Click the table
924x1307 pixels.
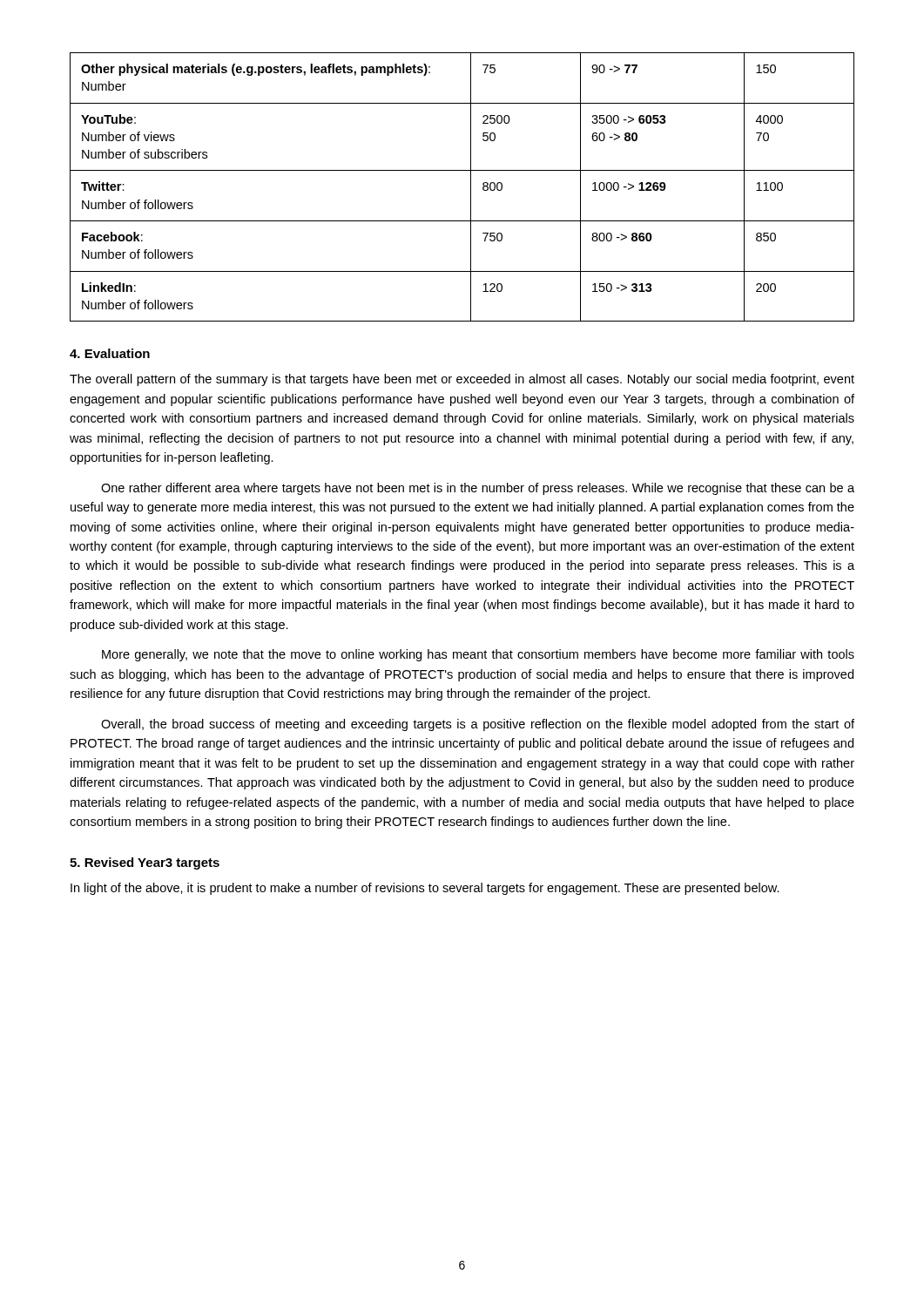point(462,187)
